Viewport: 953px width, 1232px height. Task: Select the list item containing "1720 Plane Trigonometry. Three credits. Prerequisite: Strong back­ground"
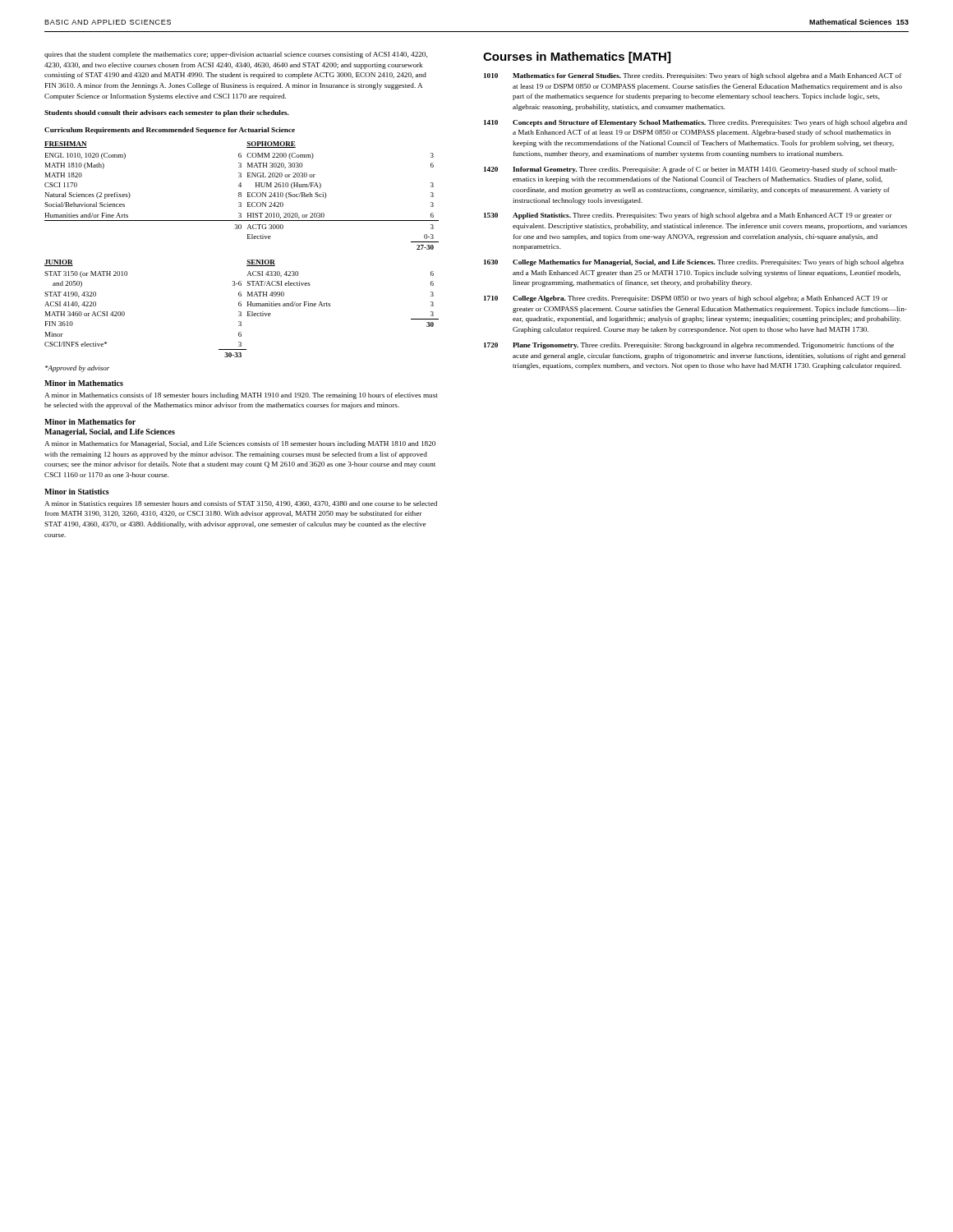point(696,355)
